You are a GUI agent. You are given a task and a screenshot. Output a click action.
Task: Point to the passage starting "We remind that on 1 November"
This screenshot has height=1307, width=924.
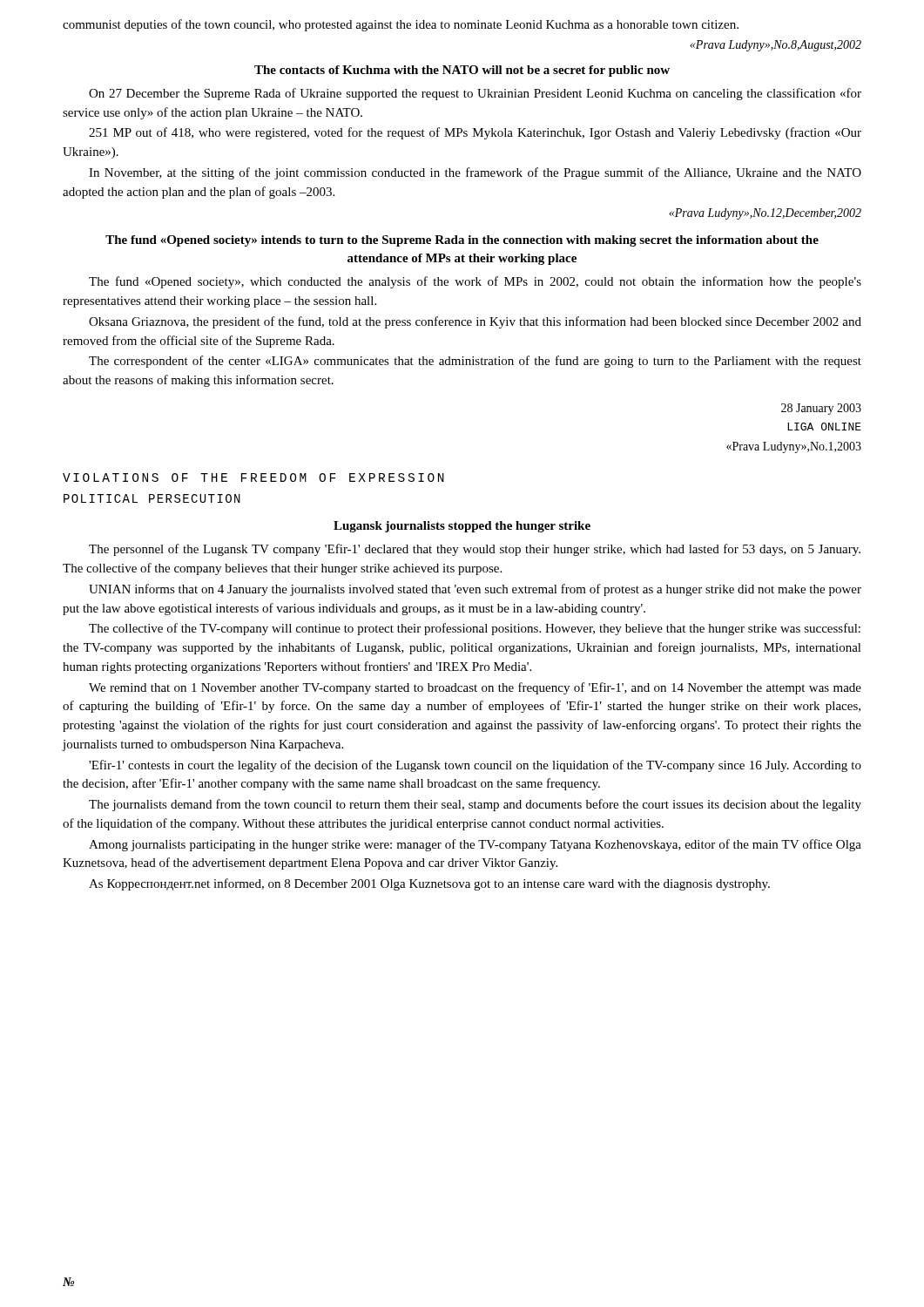pyautogui.click(x=462, y=716)
